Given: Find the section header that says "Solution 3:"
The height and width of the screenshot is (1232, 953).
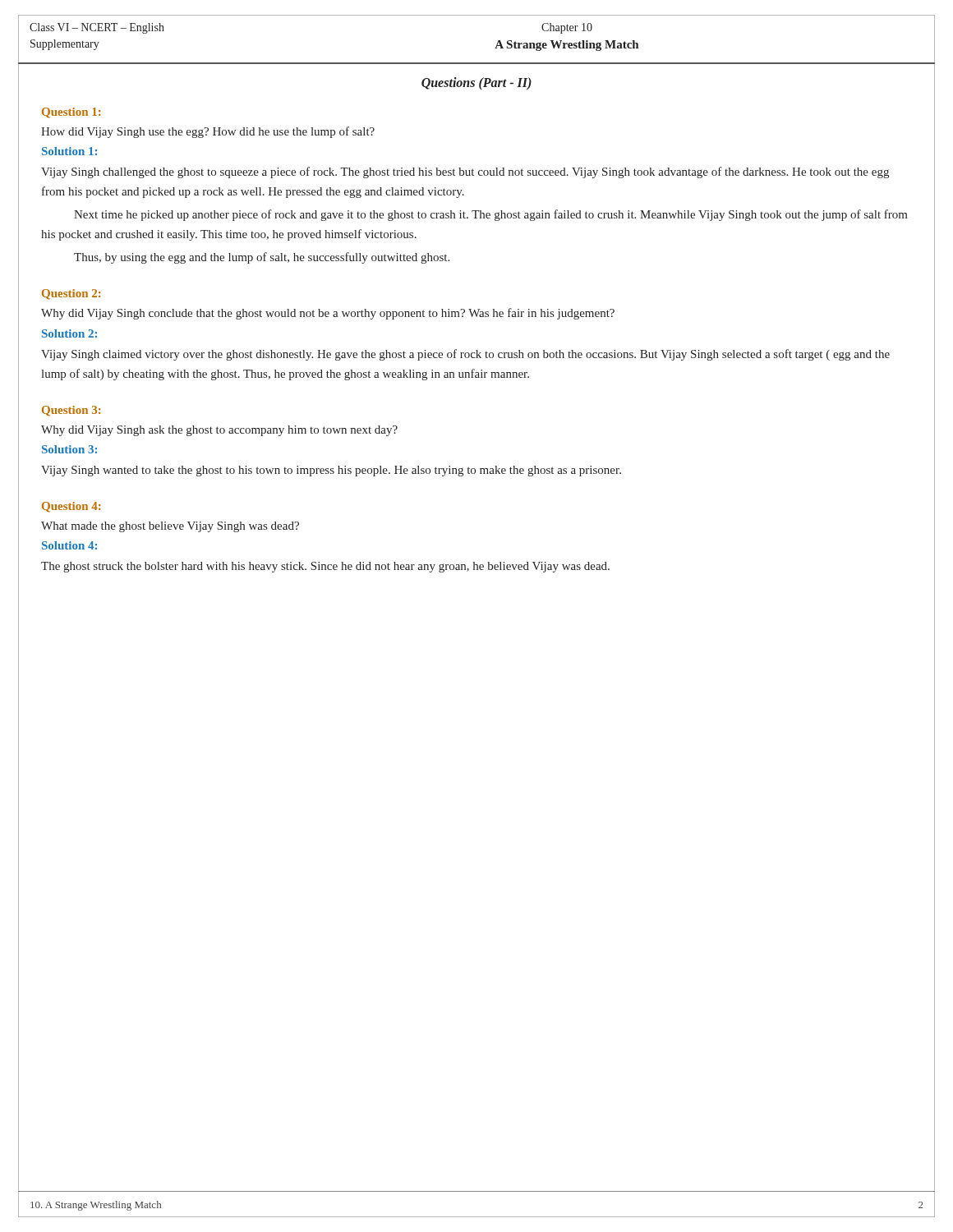Looking at the screenshot, I should point(70,449).
